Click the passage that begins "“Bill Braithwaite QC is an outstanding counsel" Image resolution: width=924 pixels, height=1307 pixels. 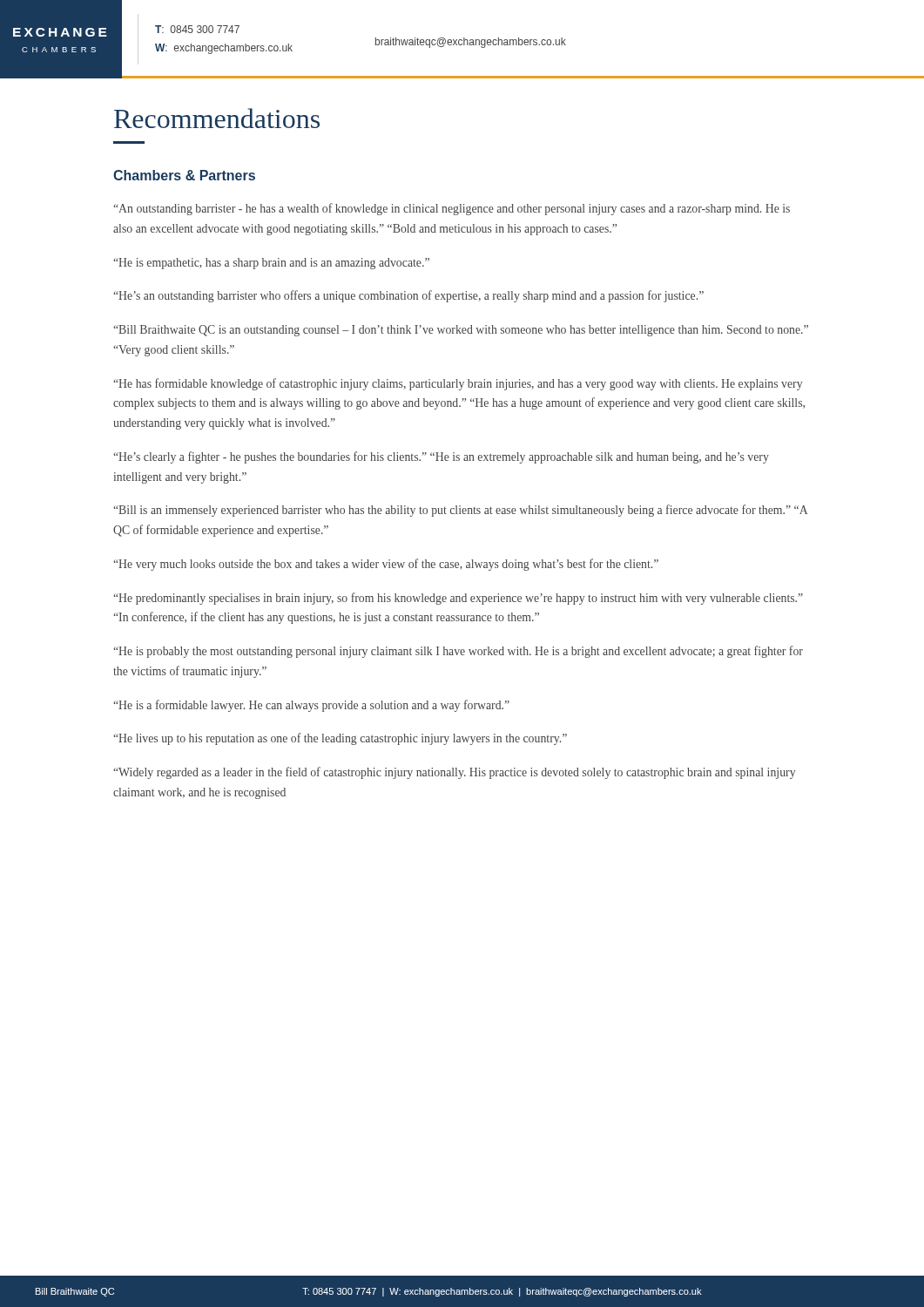click(461, 340)
